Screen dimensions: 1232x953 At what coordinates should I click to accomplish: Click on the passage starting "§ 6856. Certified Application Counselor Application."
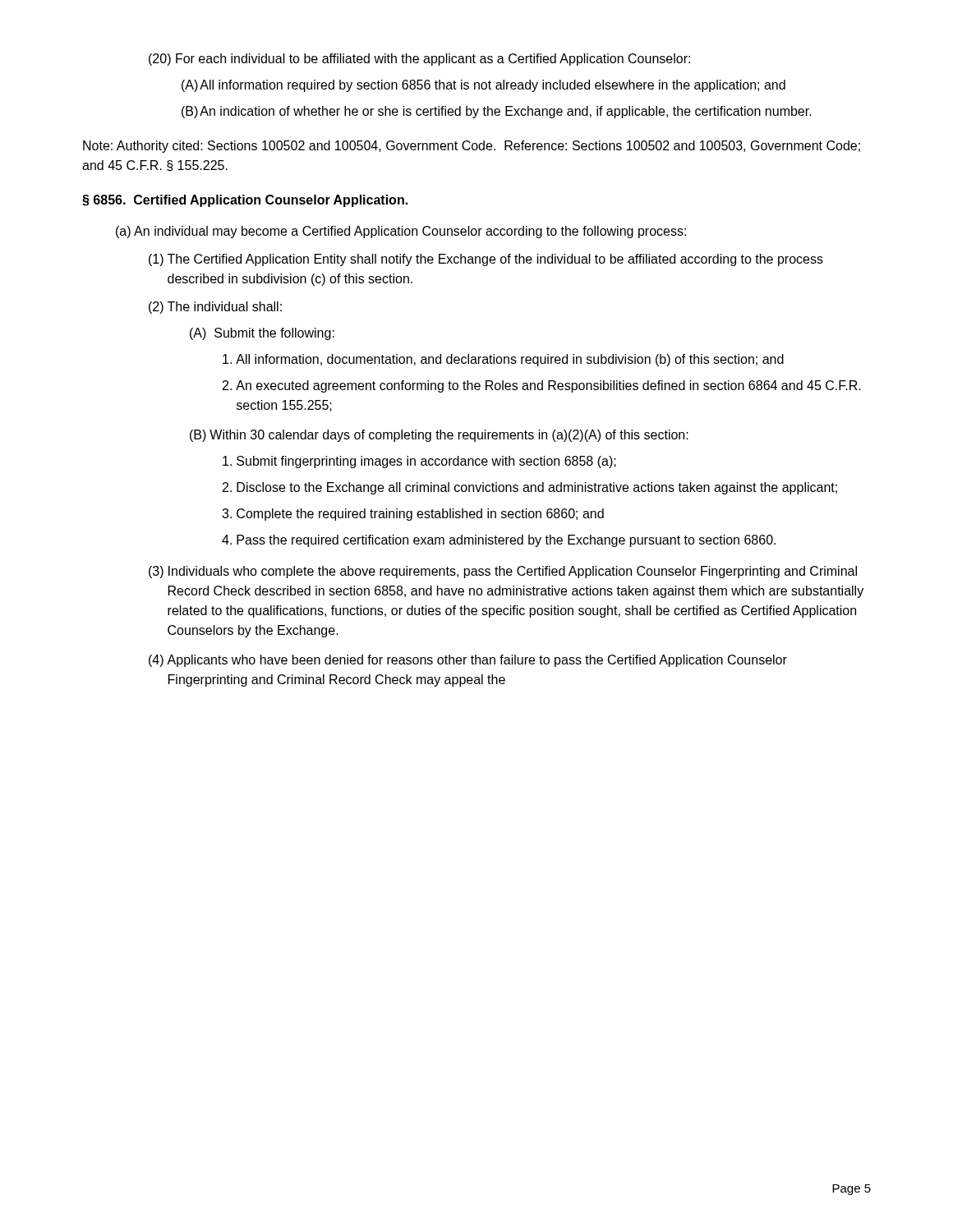[245, 200]
